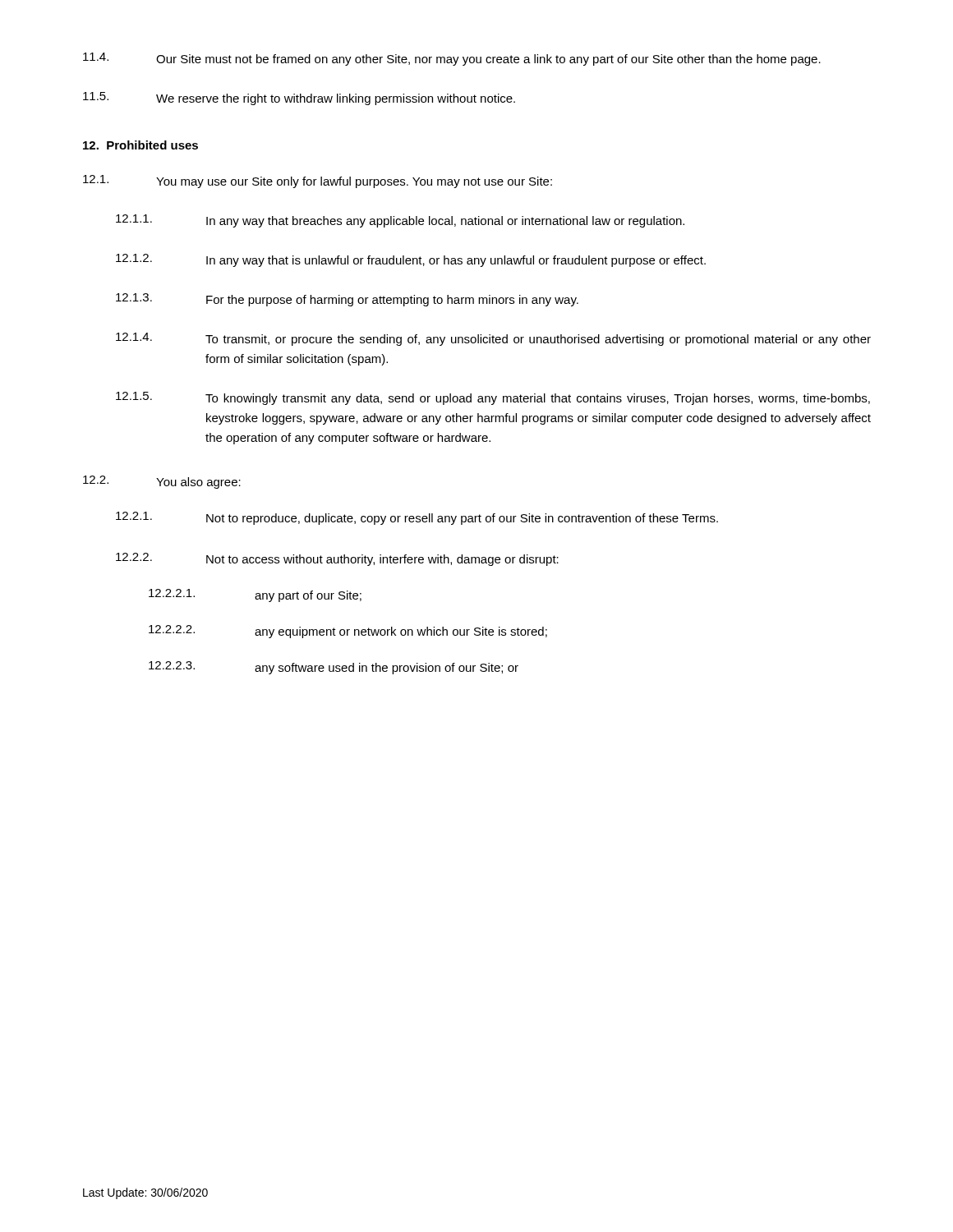Locate the text "12. Prohibited uses"
953x1232 pixels.
click(x=140, y=145)
